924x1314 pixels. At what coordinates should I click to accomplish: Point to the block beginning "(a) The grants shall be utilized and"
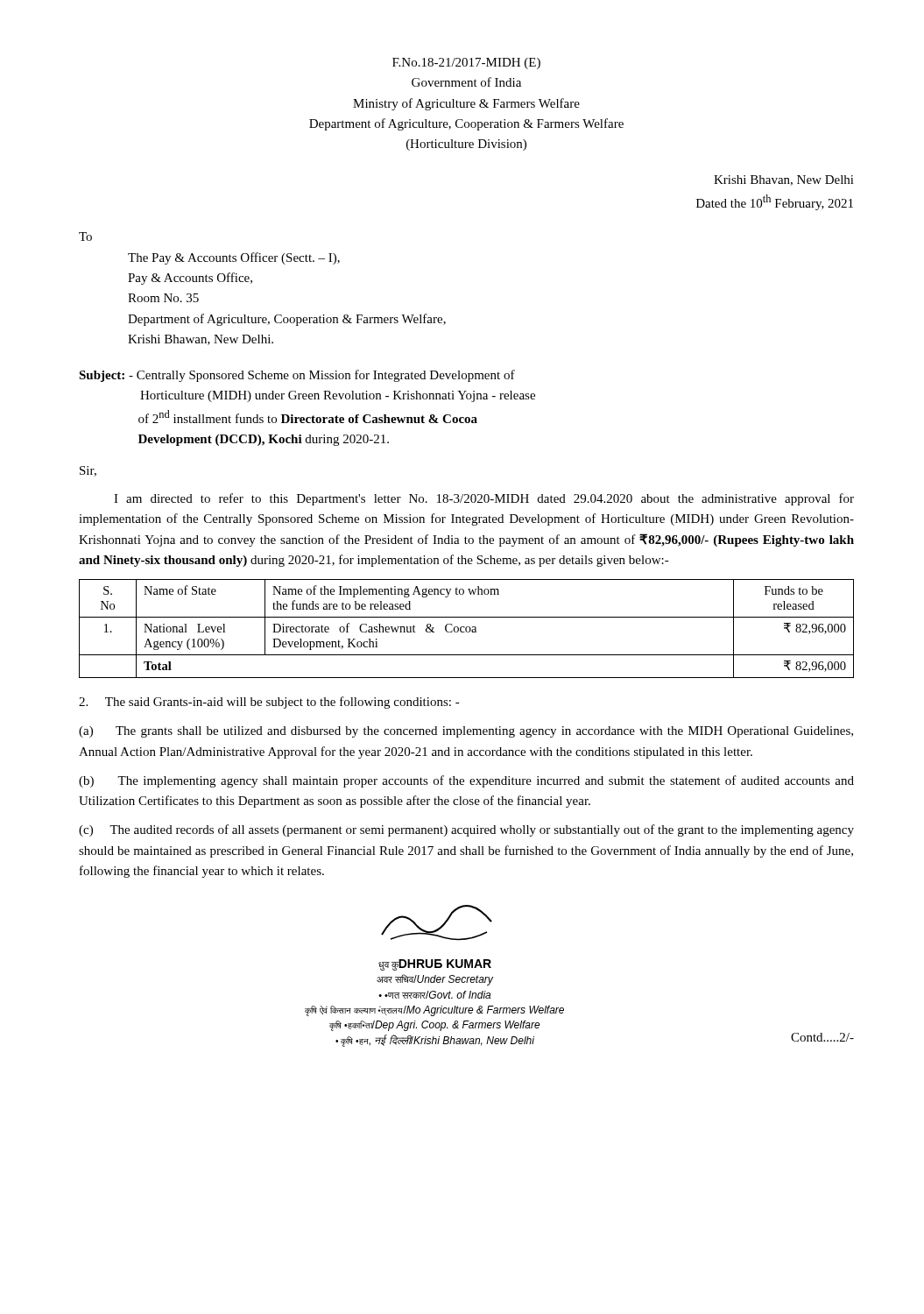click(x=466, y=741)
